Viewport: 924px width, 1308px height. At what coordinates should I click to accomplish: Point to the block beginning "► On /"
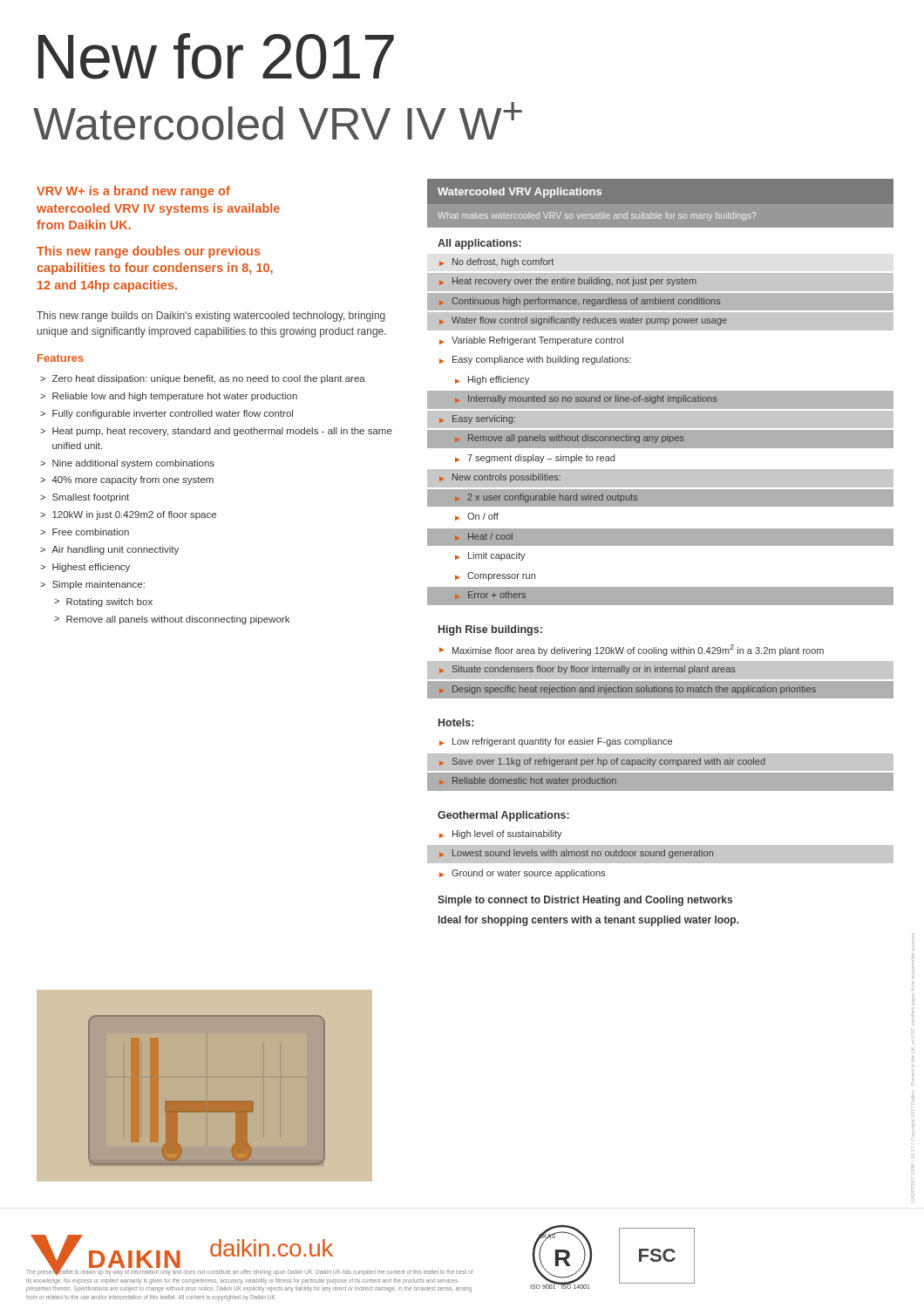pyautogui.click(x=476, y=517)
